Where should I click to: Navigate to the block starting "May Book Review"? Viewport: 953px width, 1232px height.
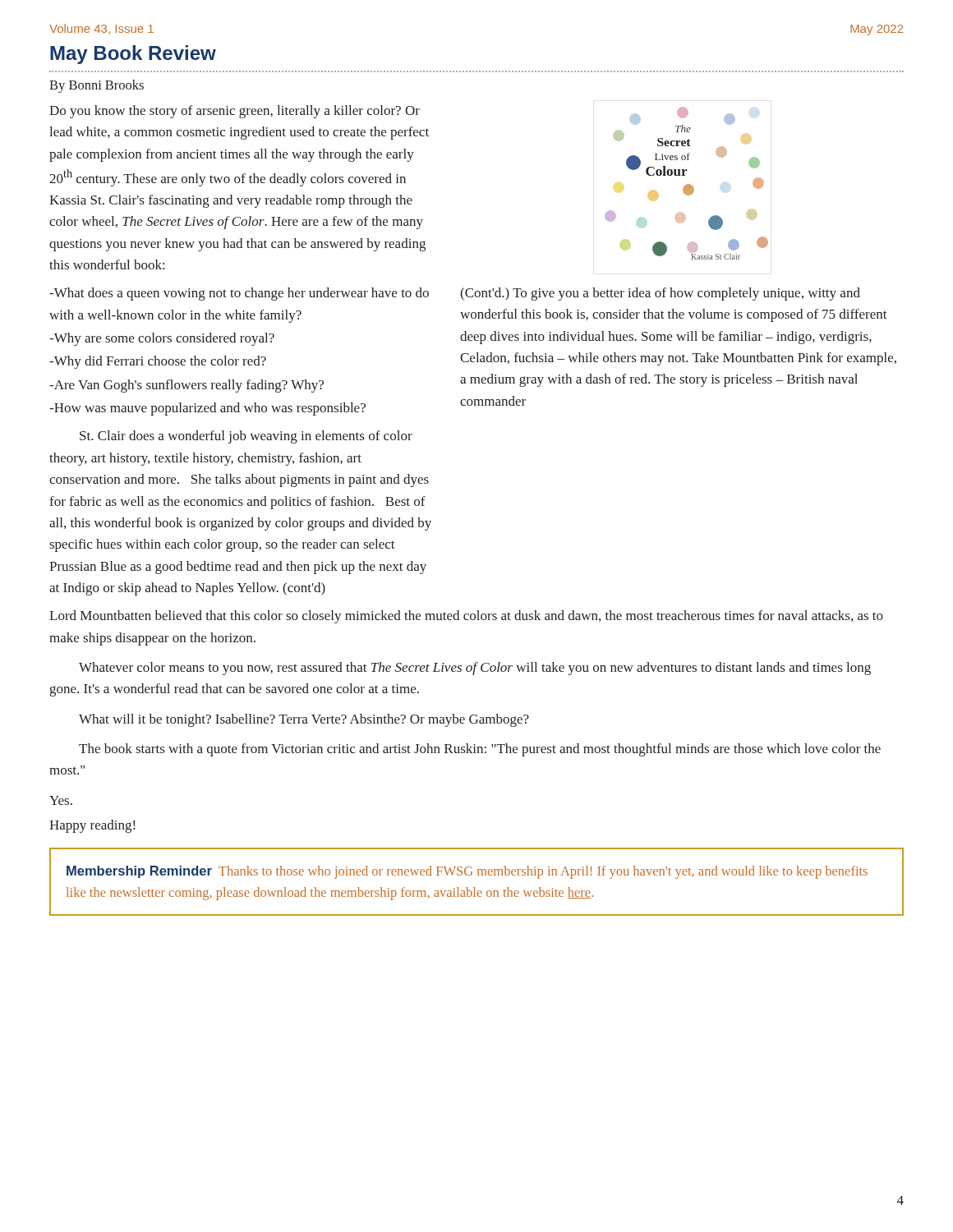click(133, 55)
